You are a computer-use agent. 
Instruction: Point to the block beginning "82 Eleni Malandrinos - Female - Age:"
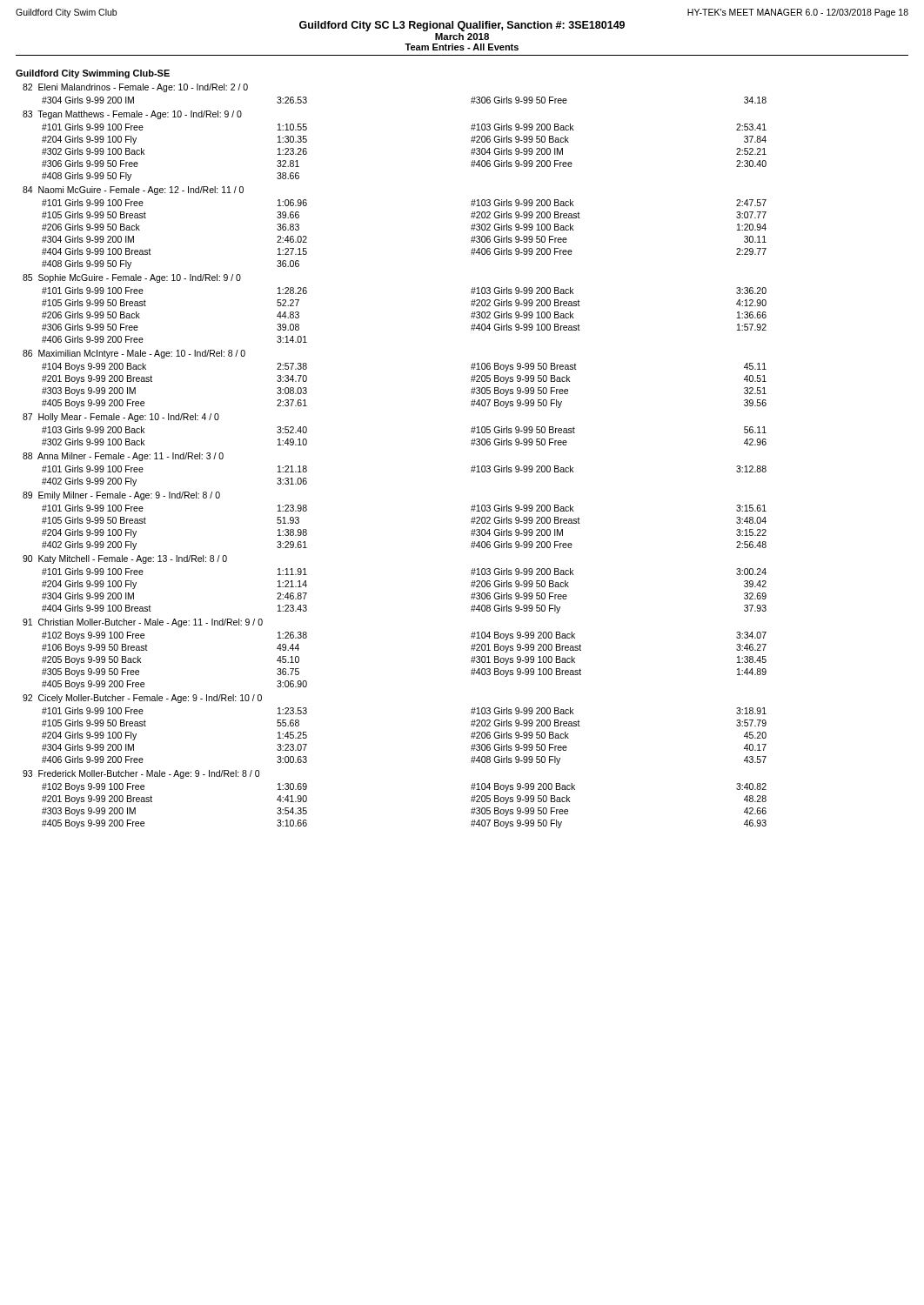pos(462,94)
